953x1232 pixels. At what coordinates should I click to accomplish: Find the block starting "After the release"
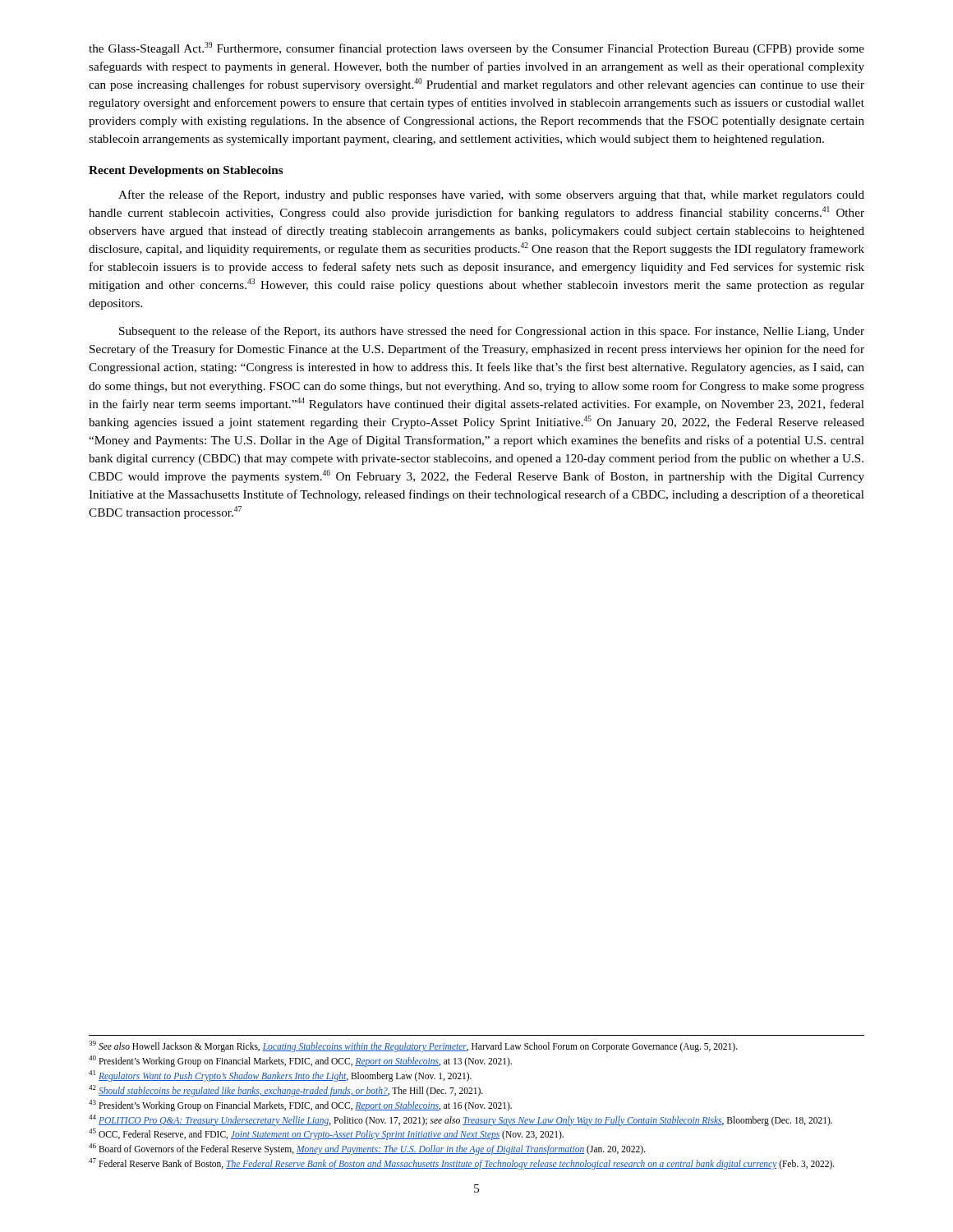pyautogui.click(x=476, y=249)
